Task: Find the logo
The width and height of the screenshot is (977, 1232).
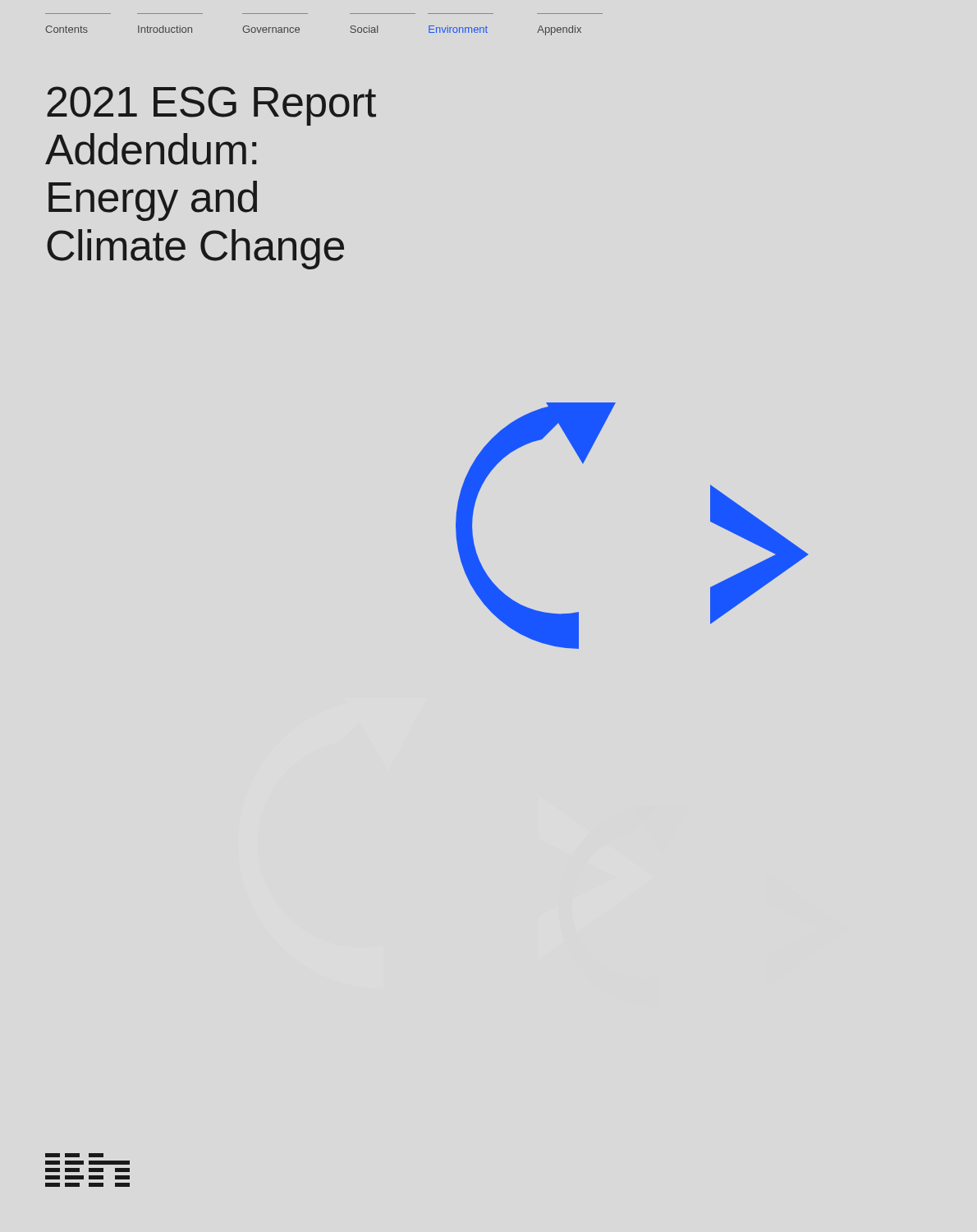Action: 90,1168
